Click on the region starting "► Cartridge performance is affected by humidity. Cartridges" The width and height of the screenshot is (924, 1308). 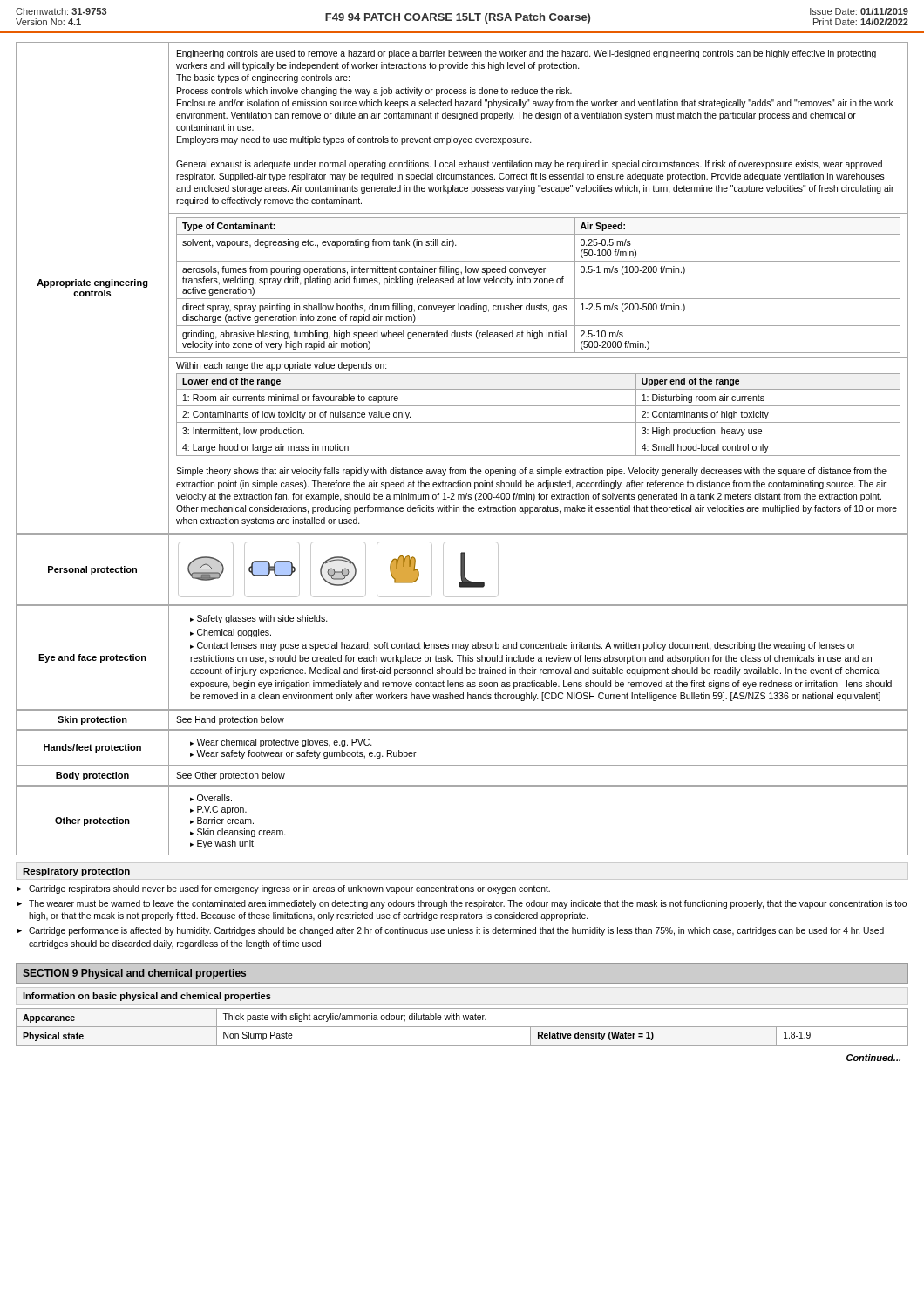pos(462,938)
